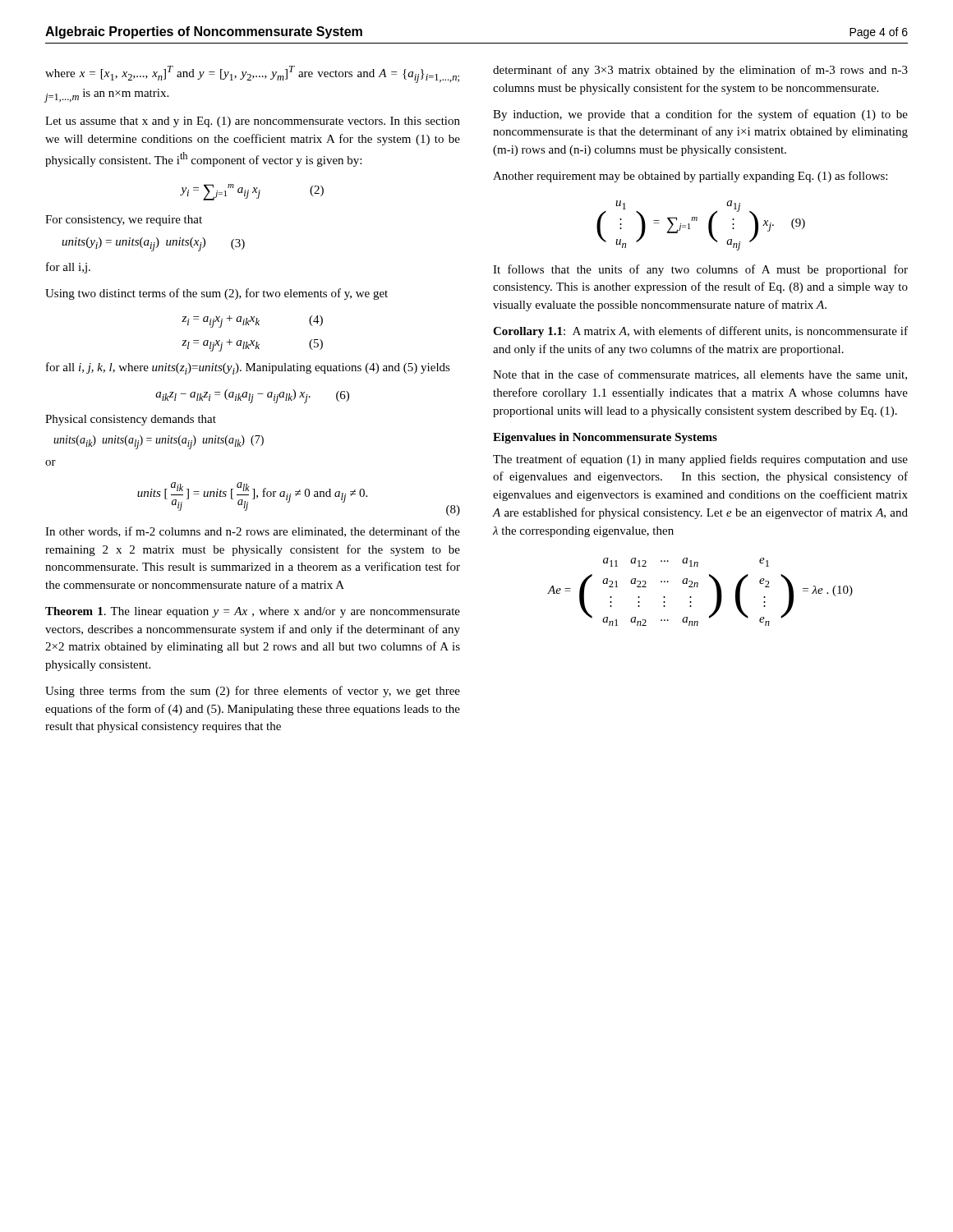Find "Physical consistency demands that" on this page
Viewport: 953px width, 1232px height.
point(131,419)
